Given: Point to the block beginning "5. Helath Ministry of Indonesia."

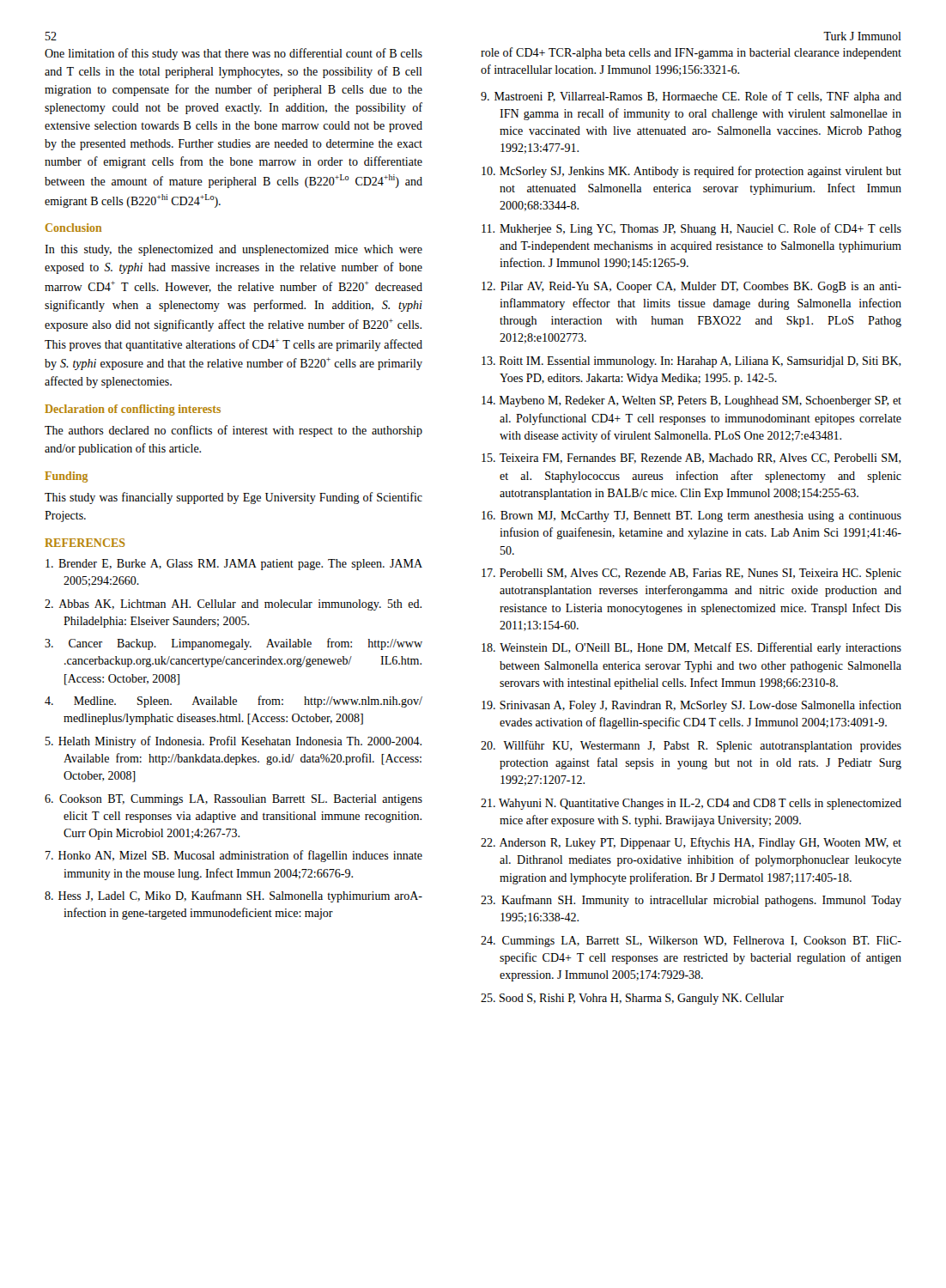Looking at the screenshot, I should (234, 759).
